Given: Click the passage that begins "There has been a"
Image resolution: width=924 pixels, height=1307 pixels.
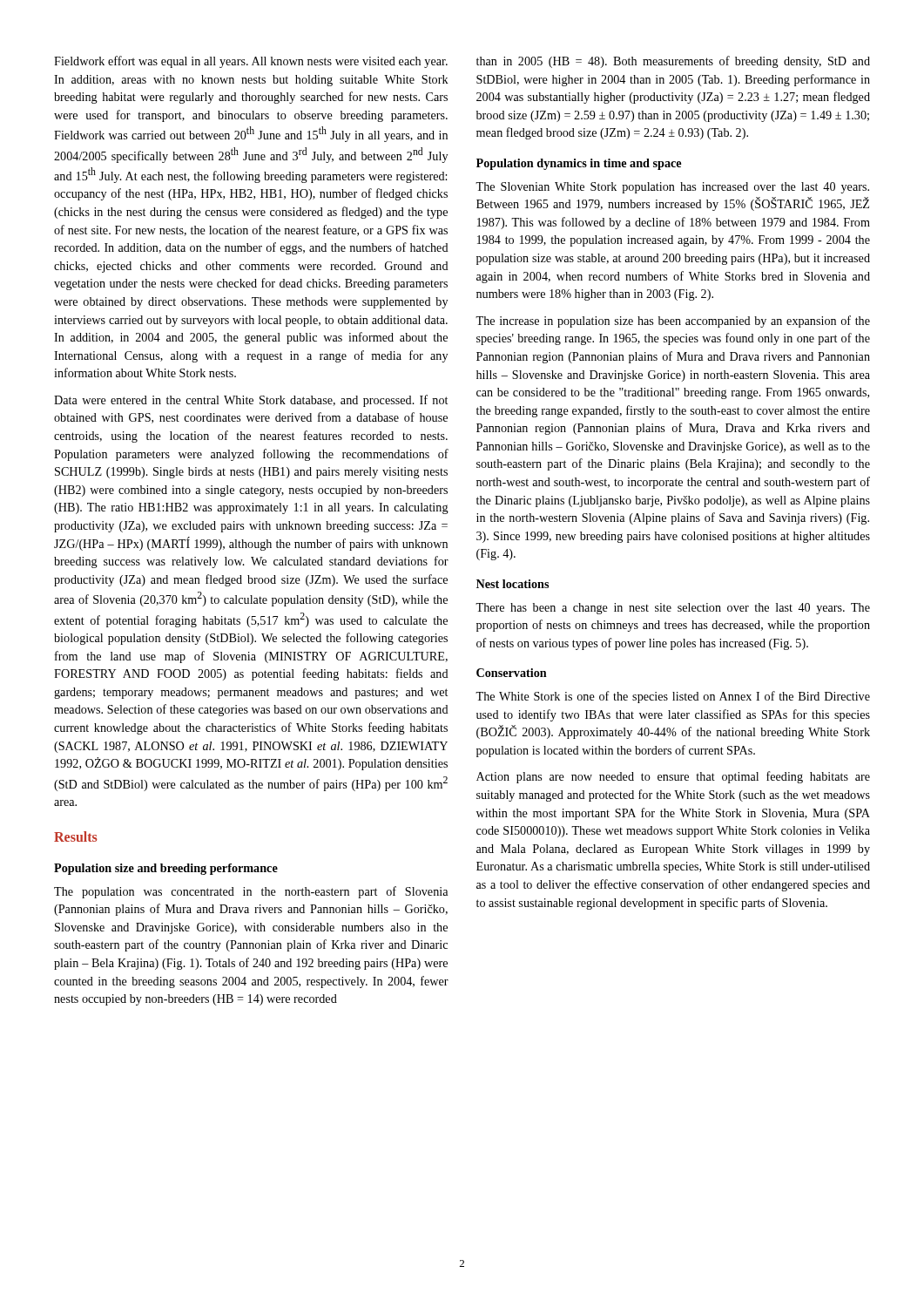Looking at the screenshot, I should 673,625.
